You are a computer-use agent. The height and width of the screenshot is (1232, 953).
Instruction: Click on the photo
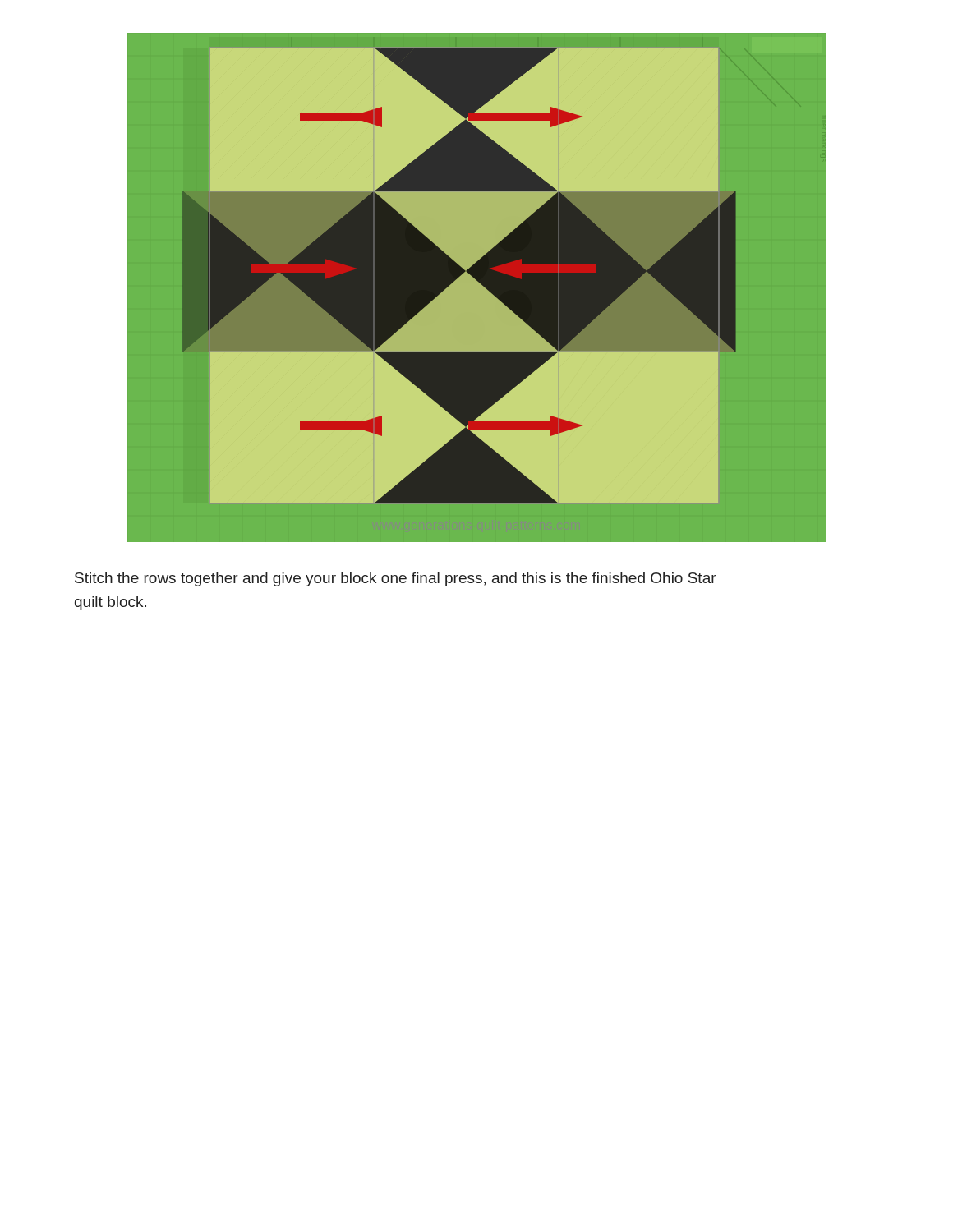476,287
